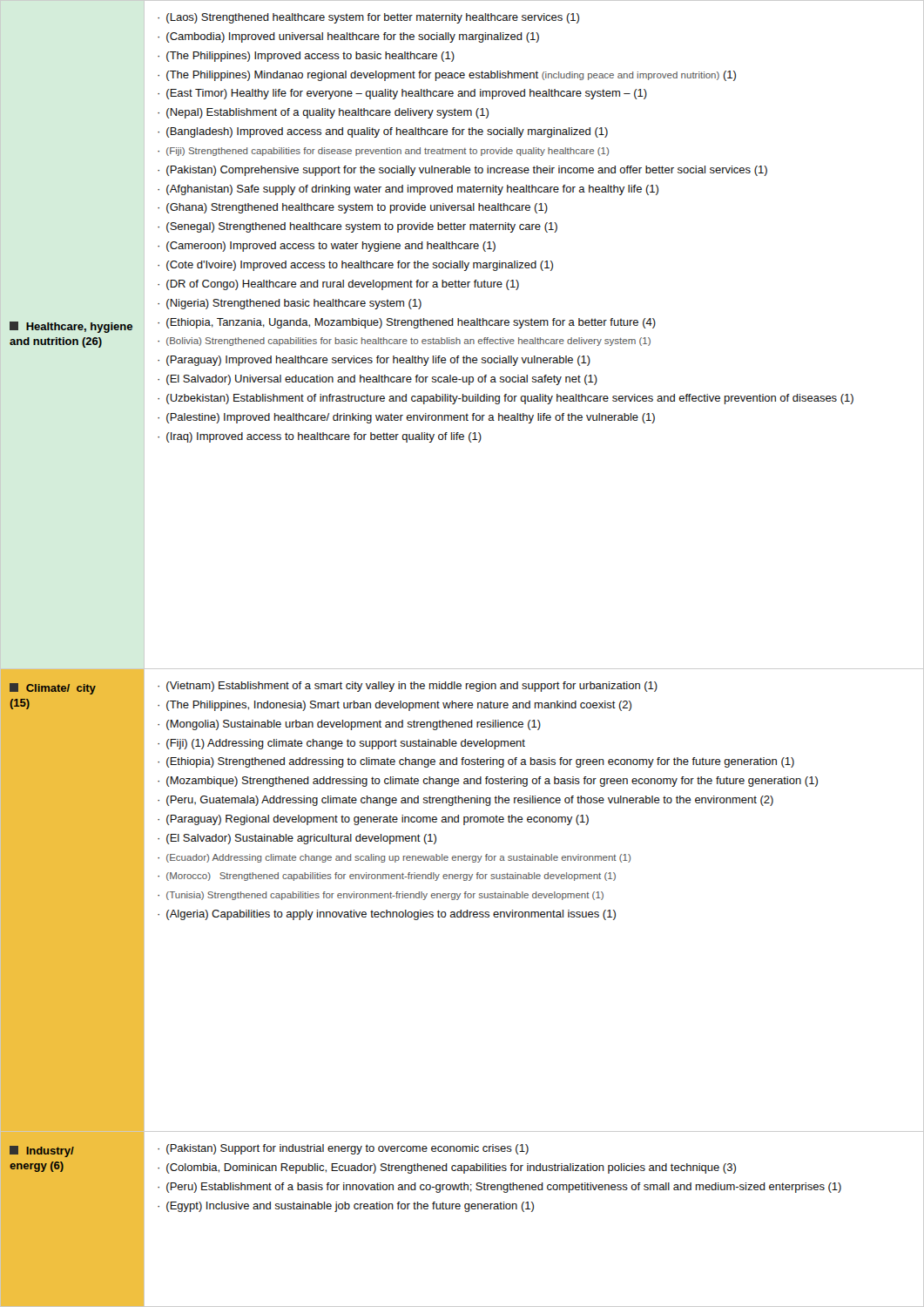The width and height of the screenshot is (924, 1307).
Task: Find the list item containing "· (Laos) Strengthened healthcare system"
Action: [x=534, y=18]
